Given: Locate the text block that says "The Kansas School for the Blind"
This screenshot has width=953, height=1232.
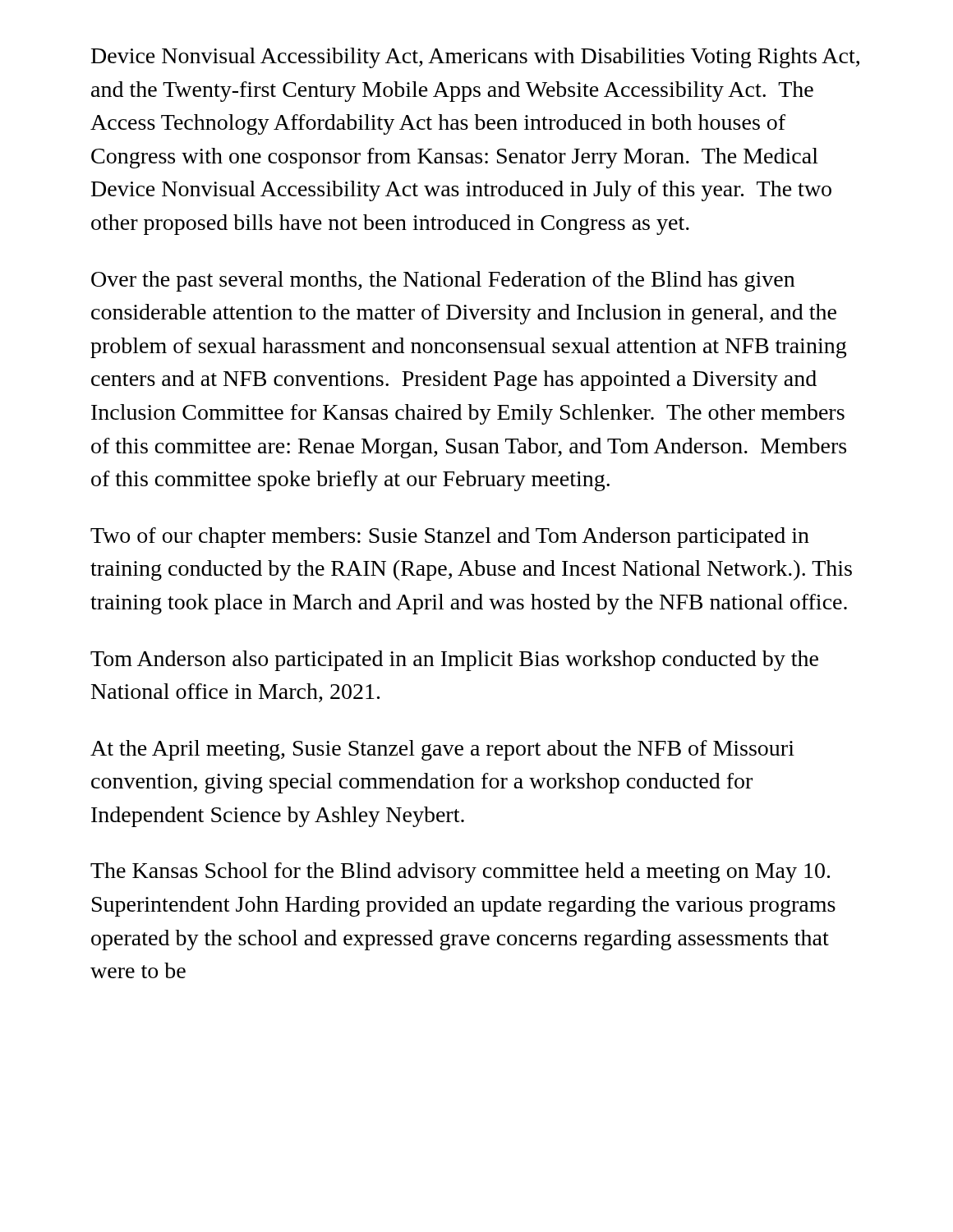Looking at the screenshot, I should click(x=464, y=921).
